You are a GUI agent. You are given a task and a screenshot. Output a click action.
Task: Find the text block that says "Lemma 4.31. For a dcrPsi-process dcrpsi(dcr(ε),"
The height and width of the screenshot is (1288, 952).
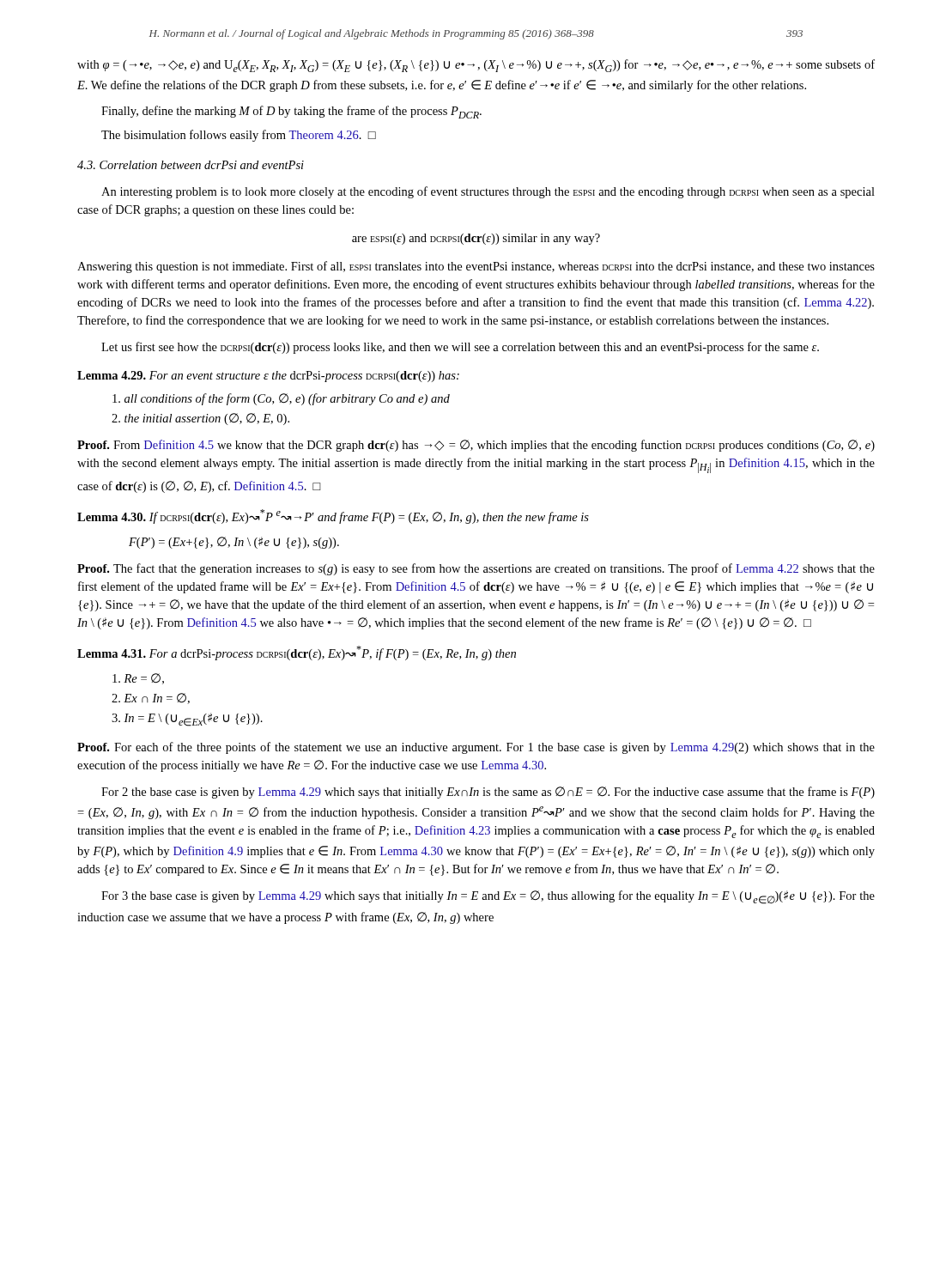point(297,651)
